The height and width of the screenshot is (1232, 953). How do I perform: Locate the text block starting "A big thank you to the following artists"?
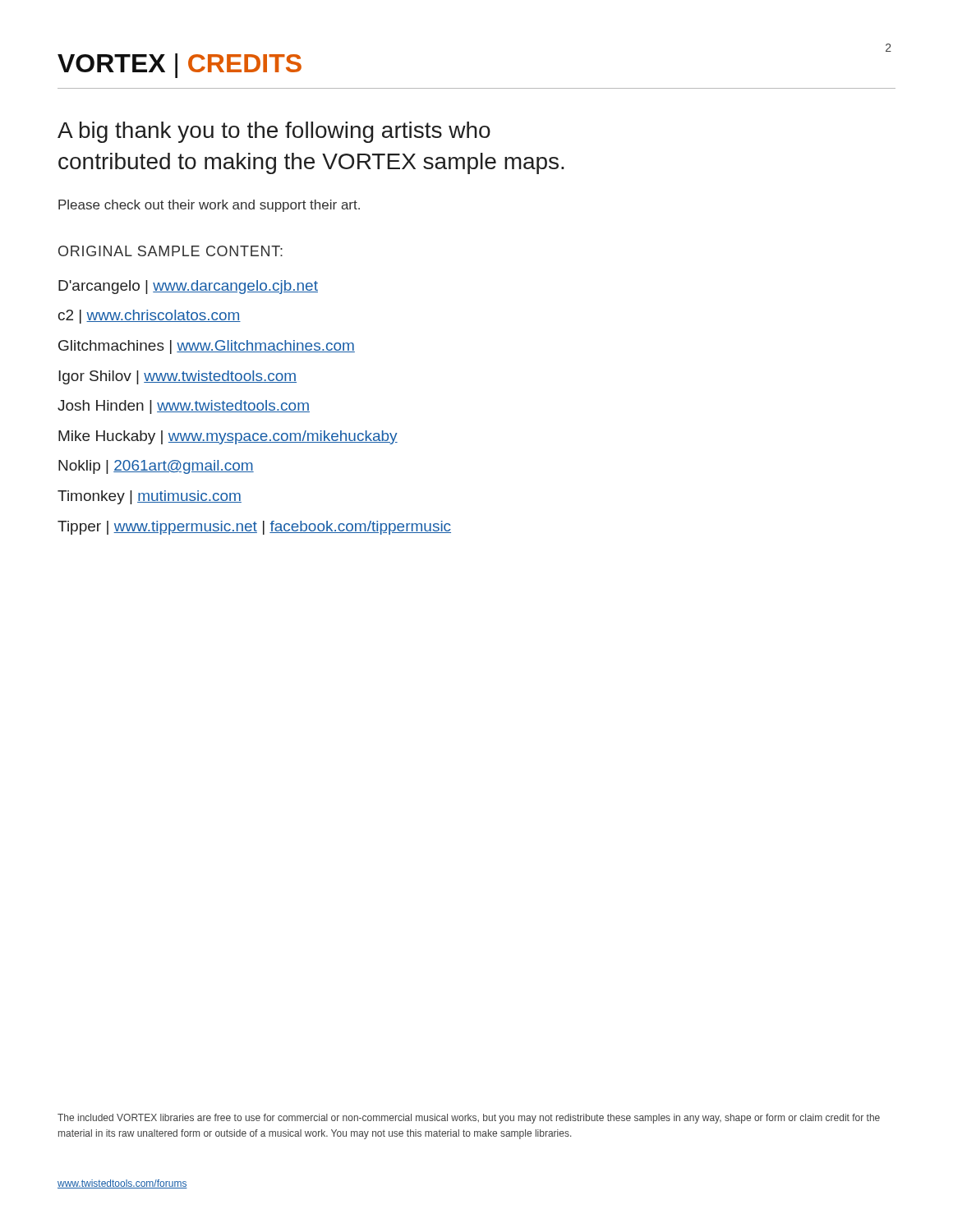[312, 146]
